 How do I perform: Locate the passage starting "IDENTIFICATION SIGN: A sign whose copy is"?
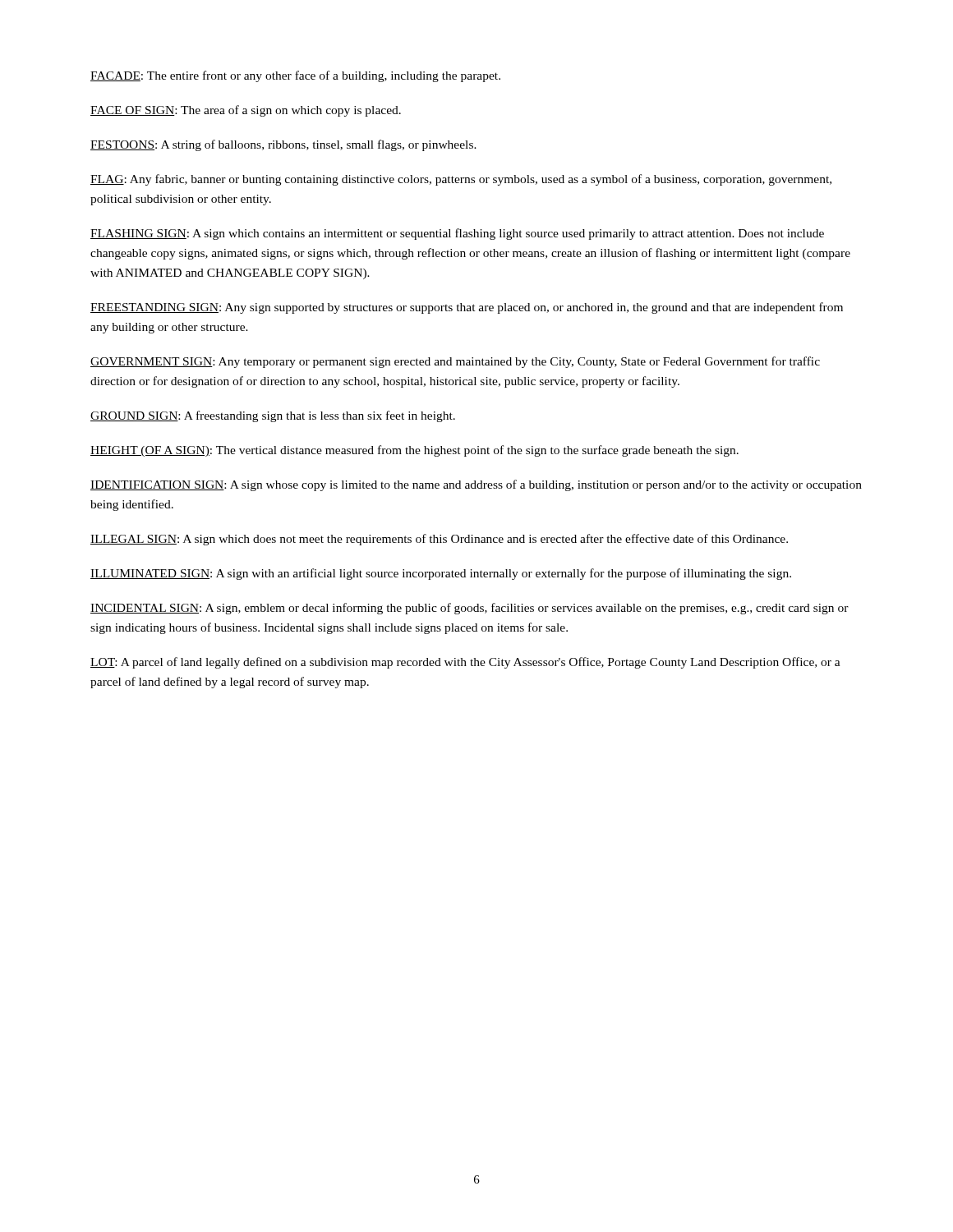pyautogui.click(x=476, y=494)
